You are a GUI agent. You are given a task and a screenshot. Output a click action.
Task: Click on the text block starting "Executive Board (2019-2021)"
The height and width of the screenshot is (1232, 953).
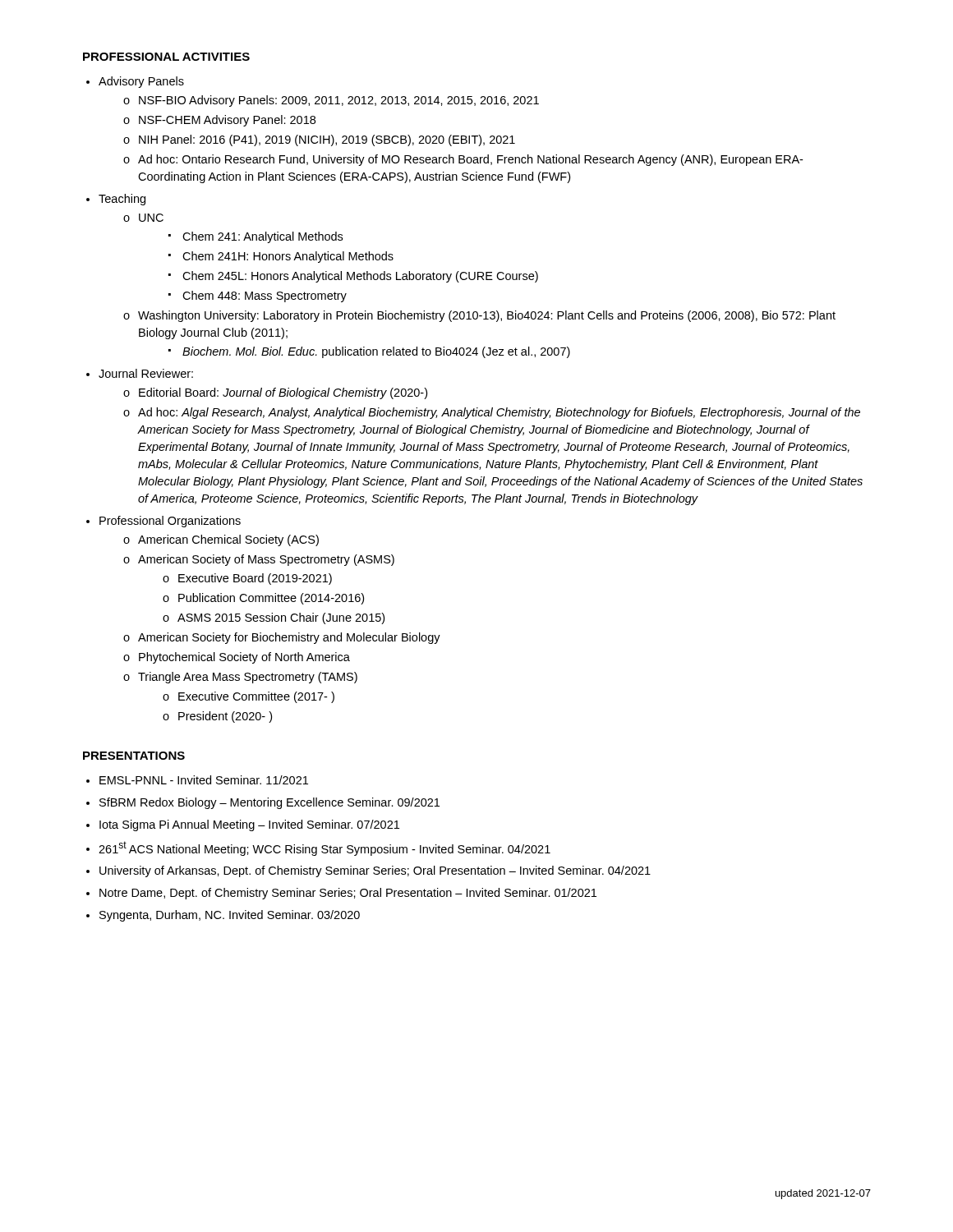click(x=255, y=579)
